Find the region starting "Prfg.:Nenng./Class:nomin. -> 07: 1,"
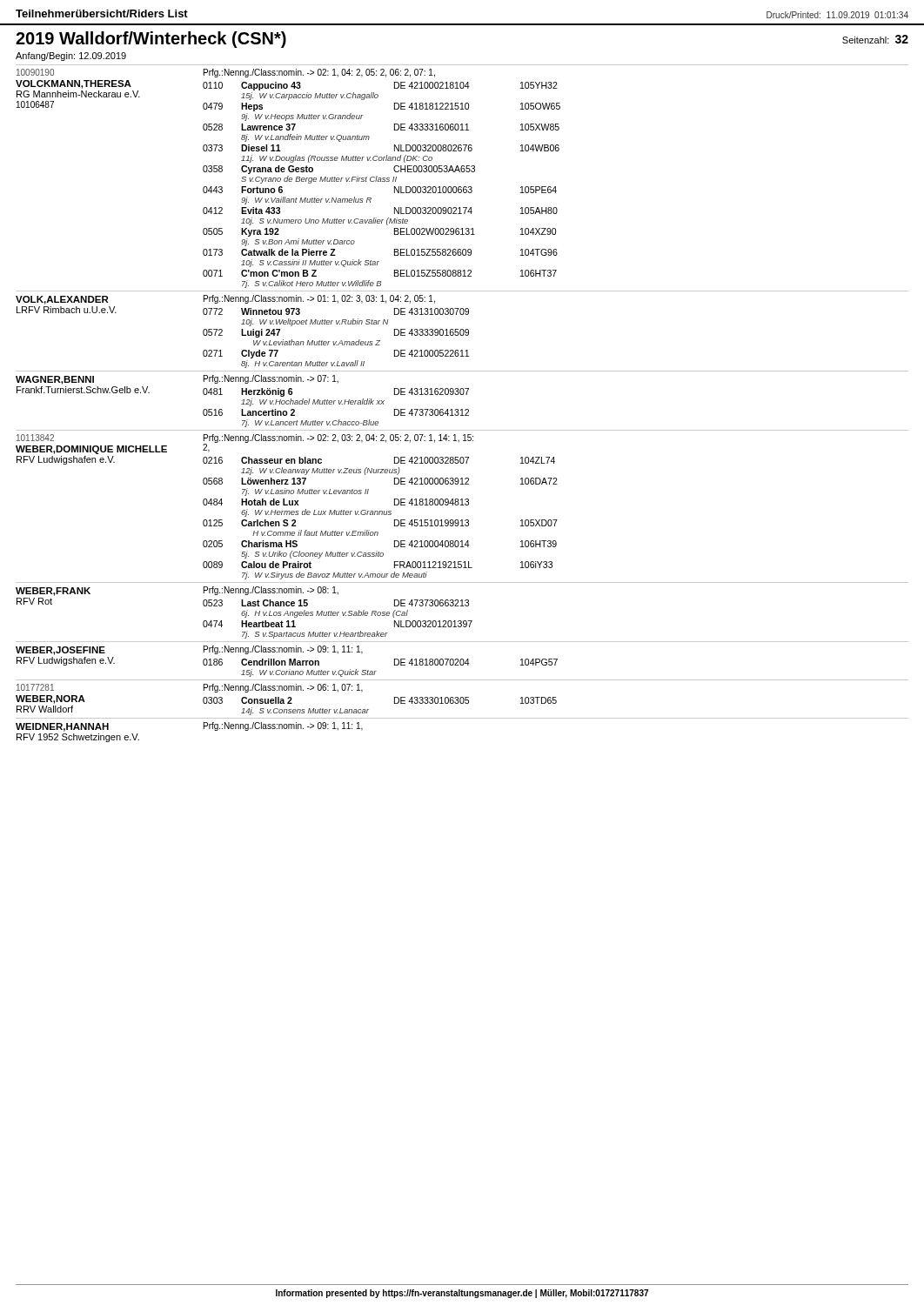 click(x=271, y=379)
